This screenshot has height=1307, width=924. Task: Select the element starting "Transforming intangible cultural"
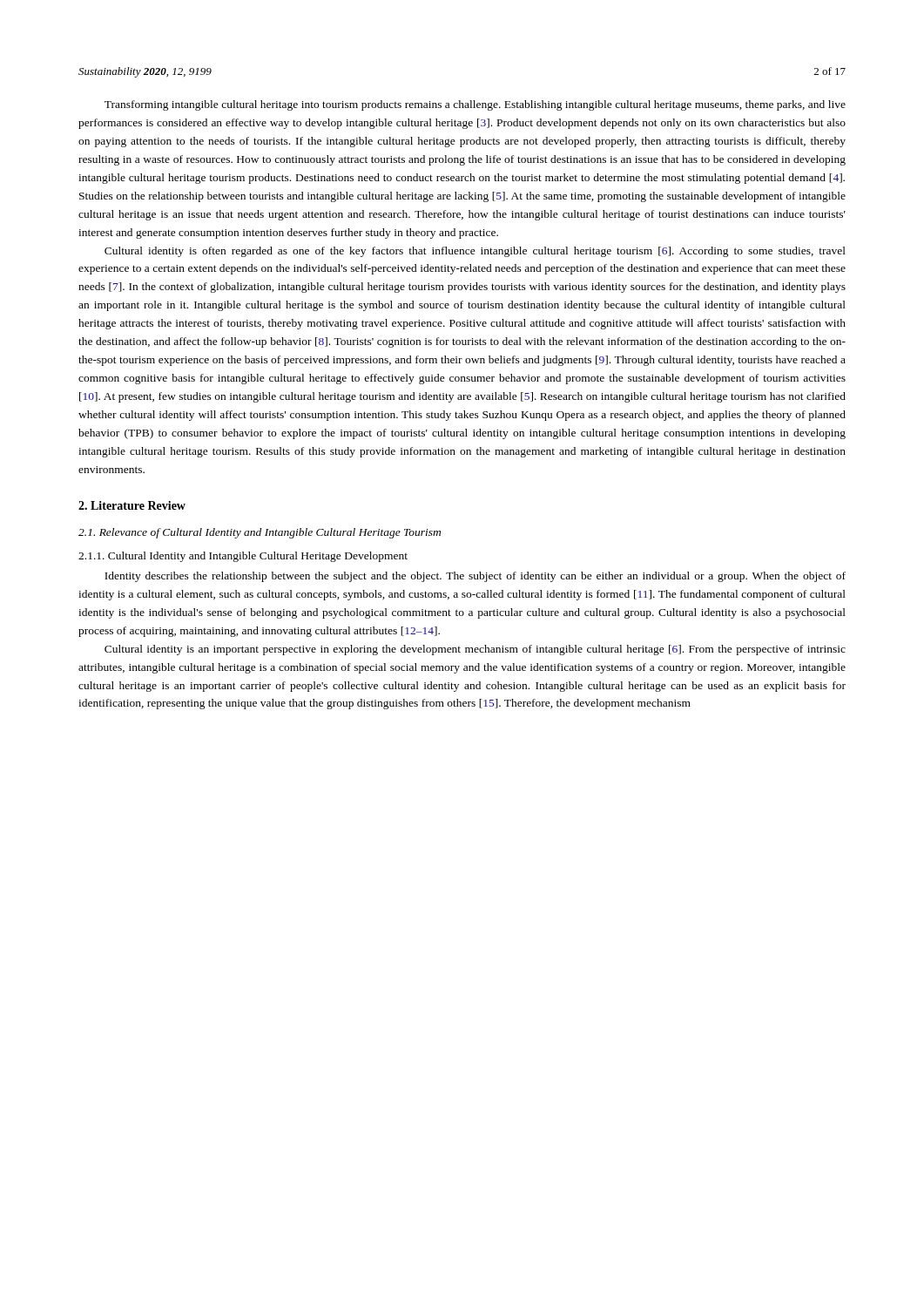(x=462, y=169)
